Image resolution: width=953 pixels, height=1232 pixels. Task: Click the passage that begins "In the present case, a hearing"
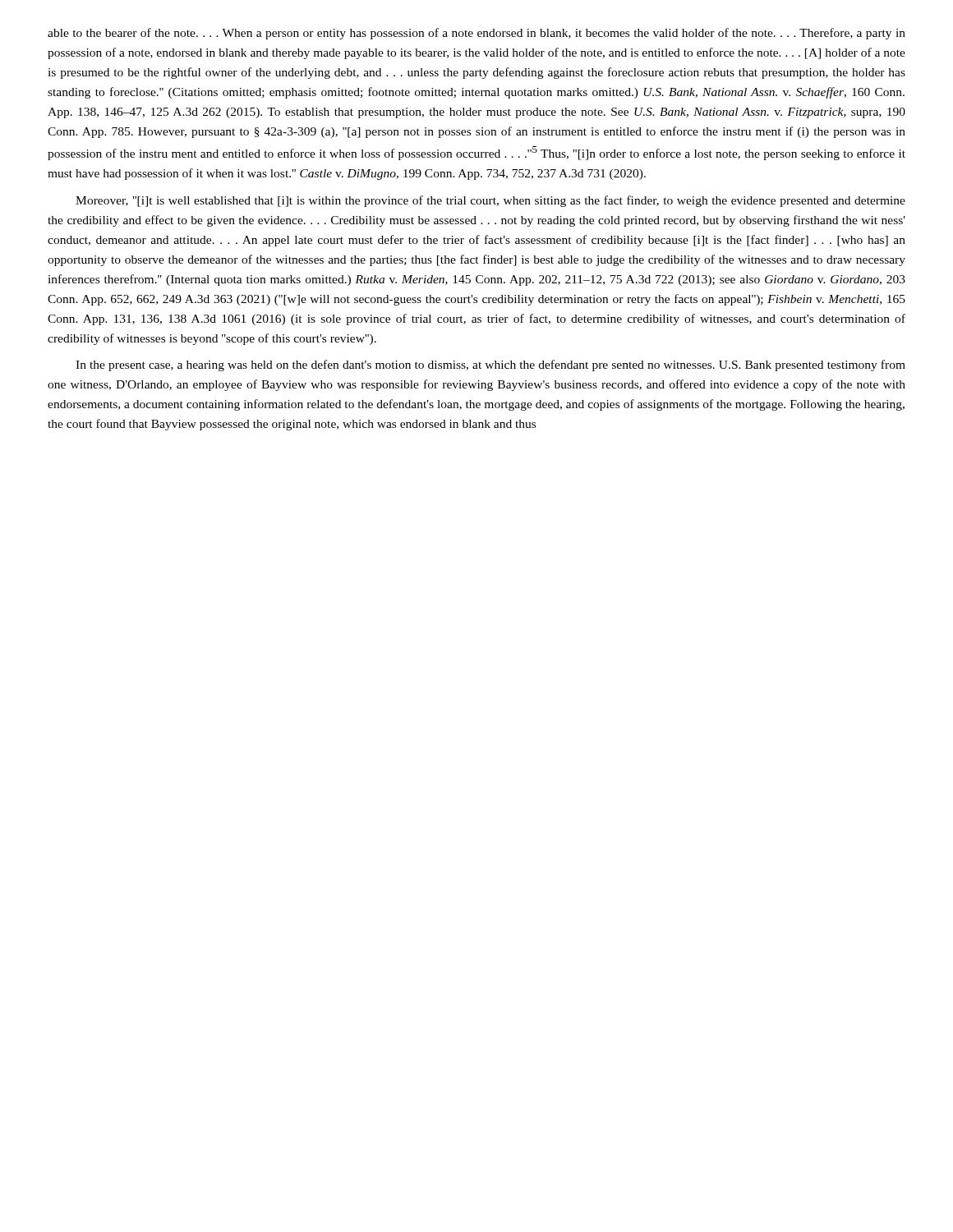(x=476, y=394)
